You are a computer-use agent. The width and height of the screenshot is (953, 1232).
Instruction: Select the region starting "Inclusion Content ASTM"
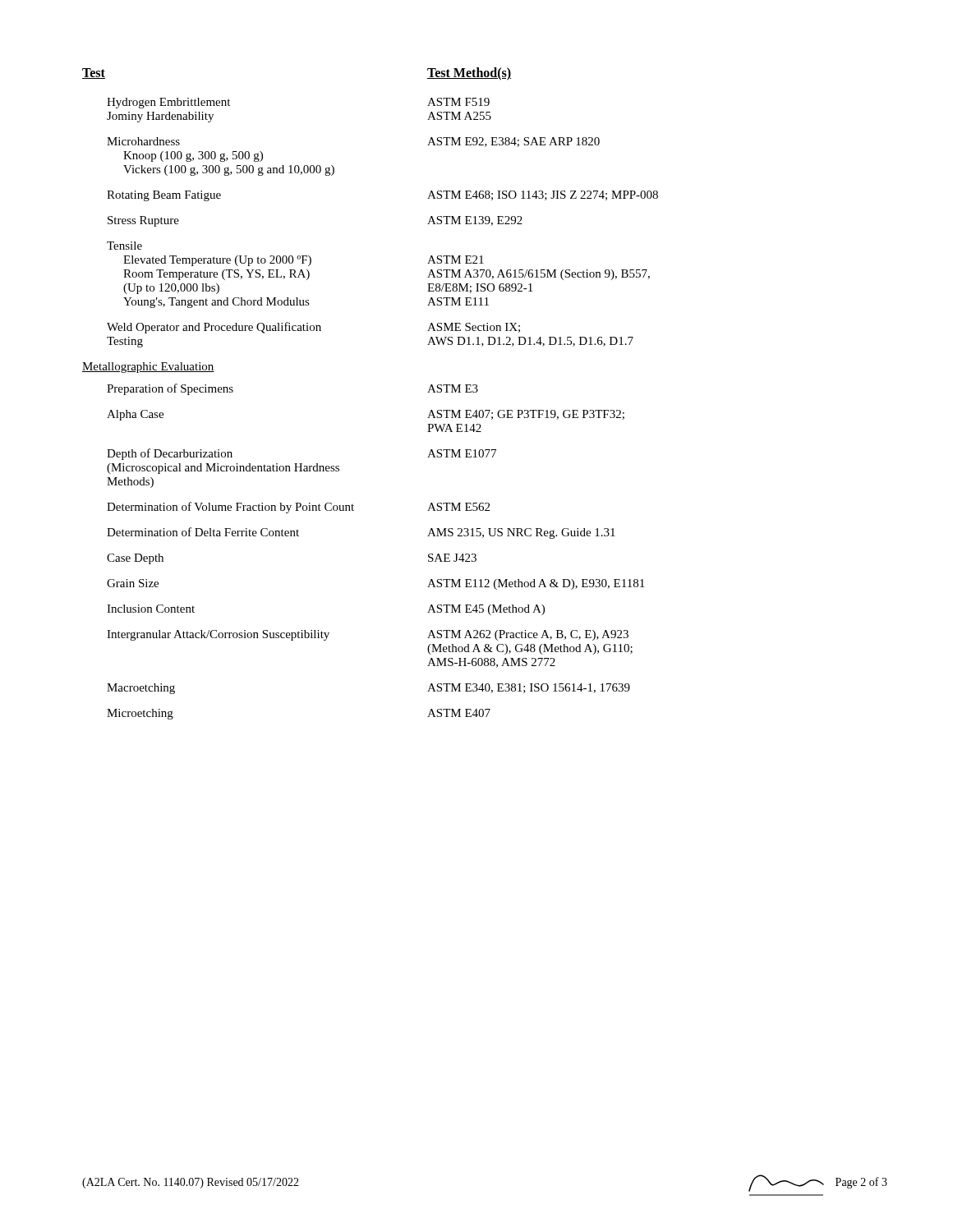(x=485, y=609)
